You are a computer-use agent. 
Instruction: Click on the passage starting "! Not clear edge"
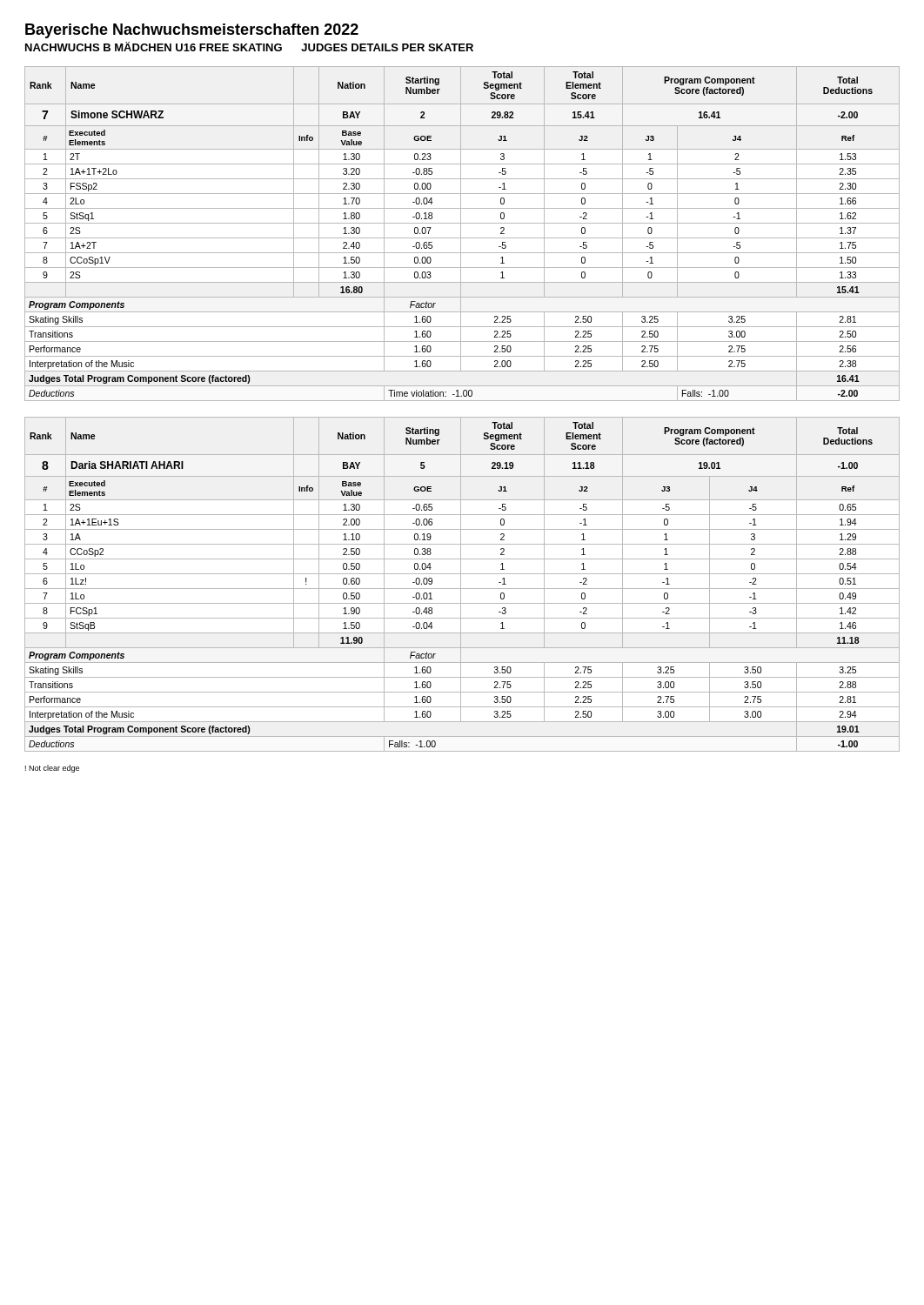tap(52, 768)
